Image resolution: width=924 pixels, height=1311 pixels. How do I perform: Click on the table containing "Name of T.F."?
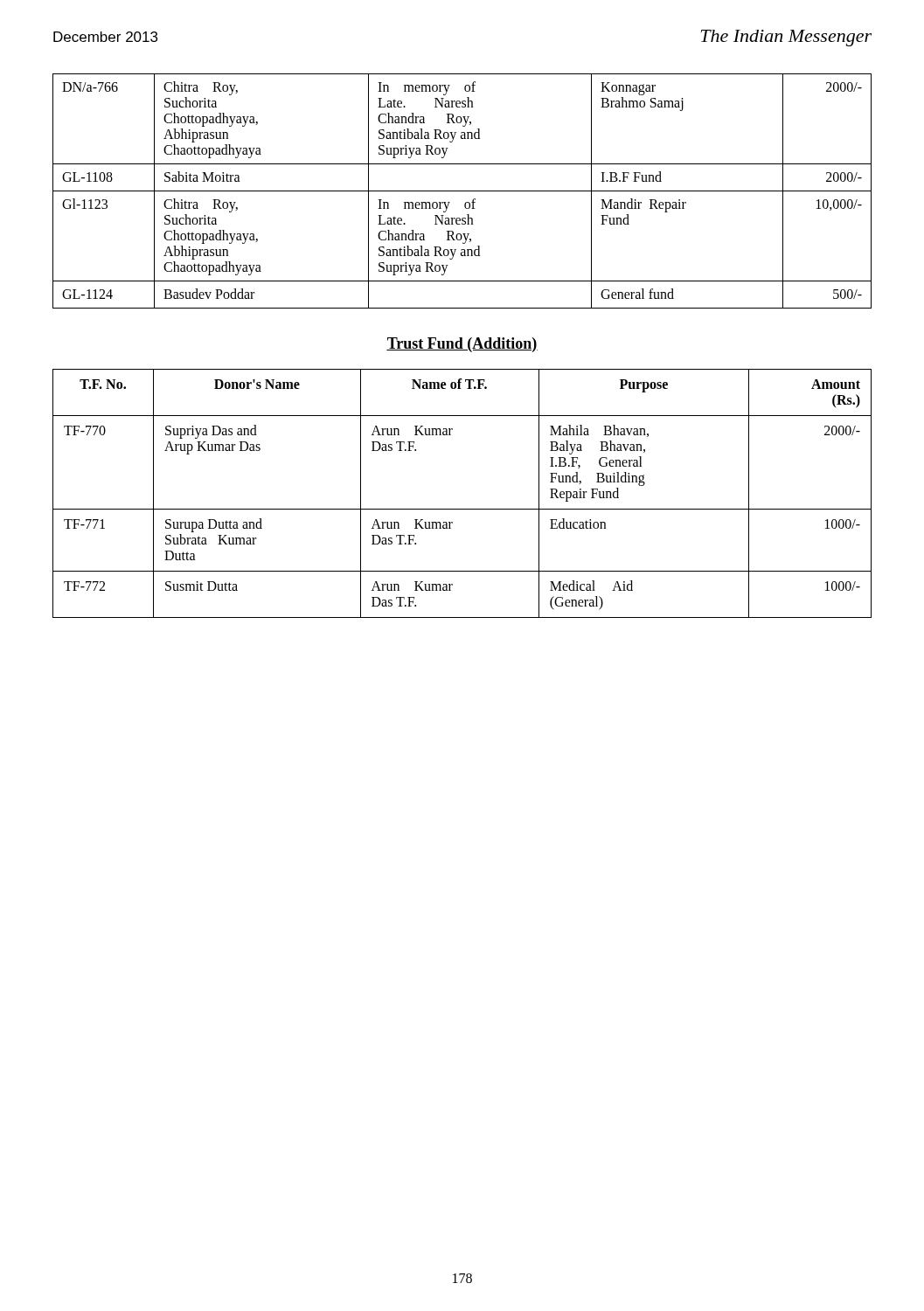(x=462, y=493)
